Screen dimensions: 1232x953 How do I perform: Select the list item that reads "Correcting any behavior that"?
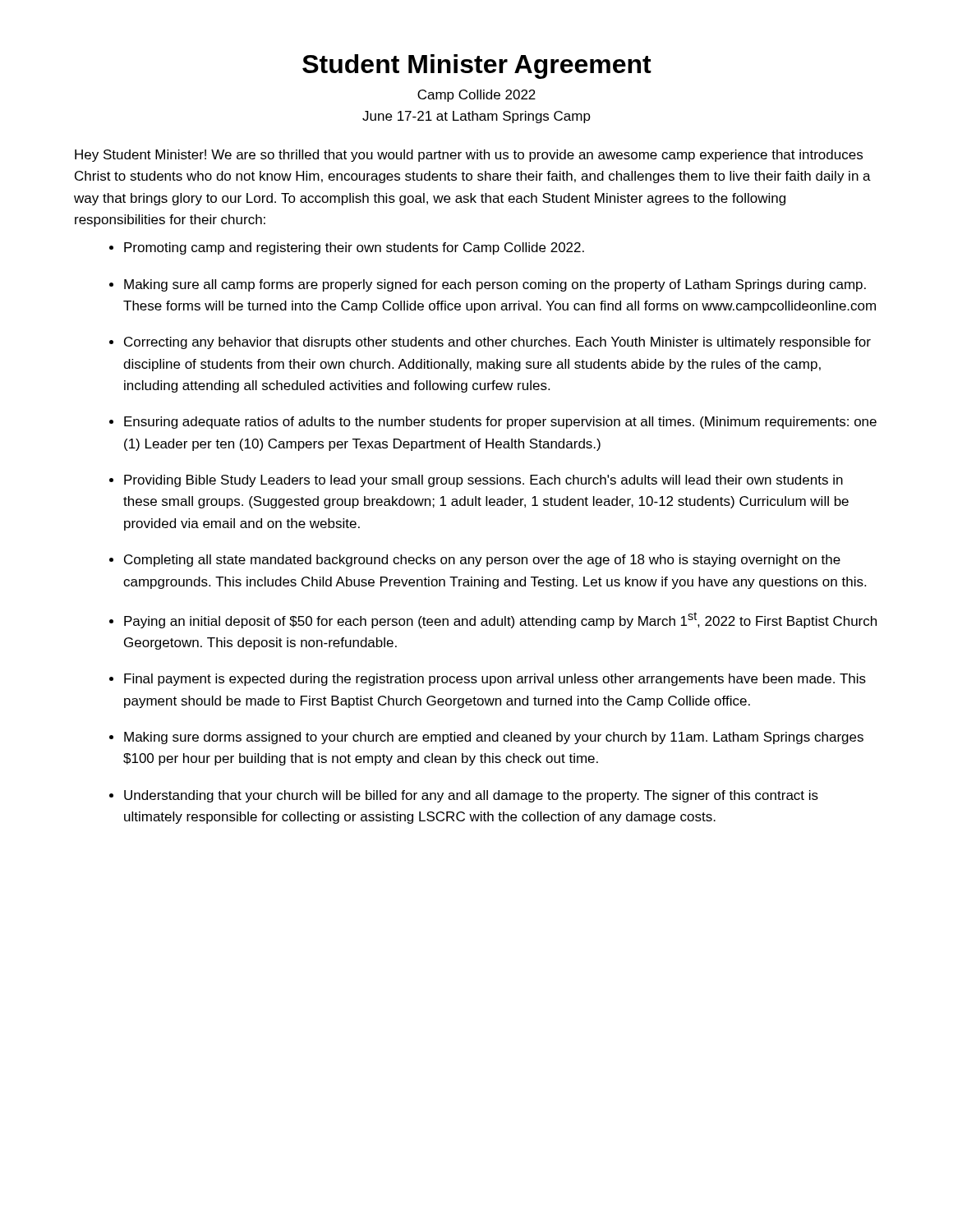pos(497,364)
